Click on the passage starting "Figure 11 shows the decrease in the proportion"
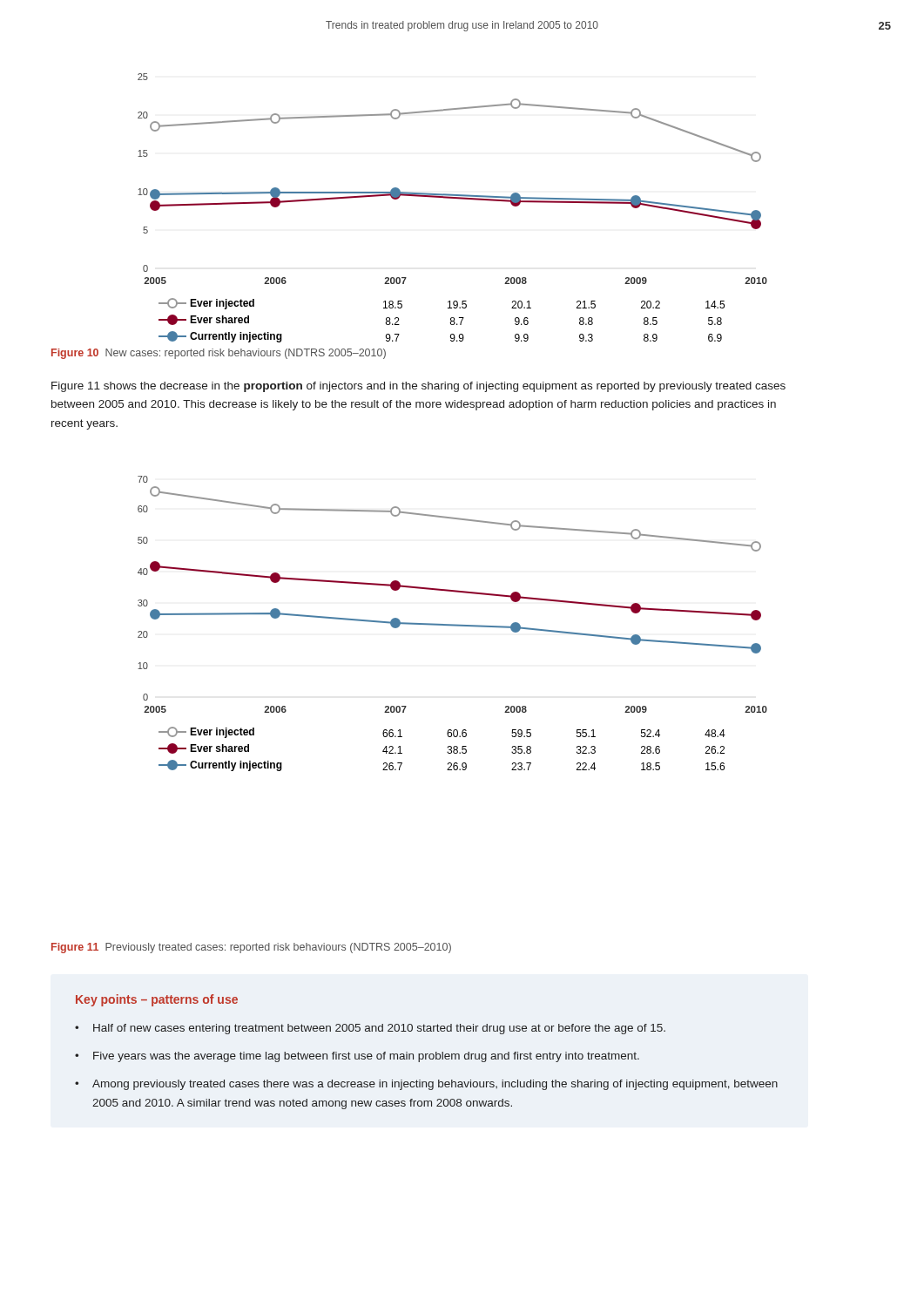 pyautogui.click(x=418, y=404)
